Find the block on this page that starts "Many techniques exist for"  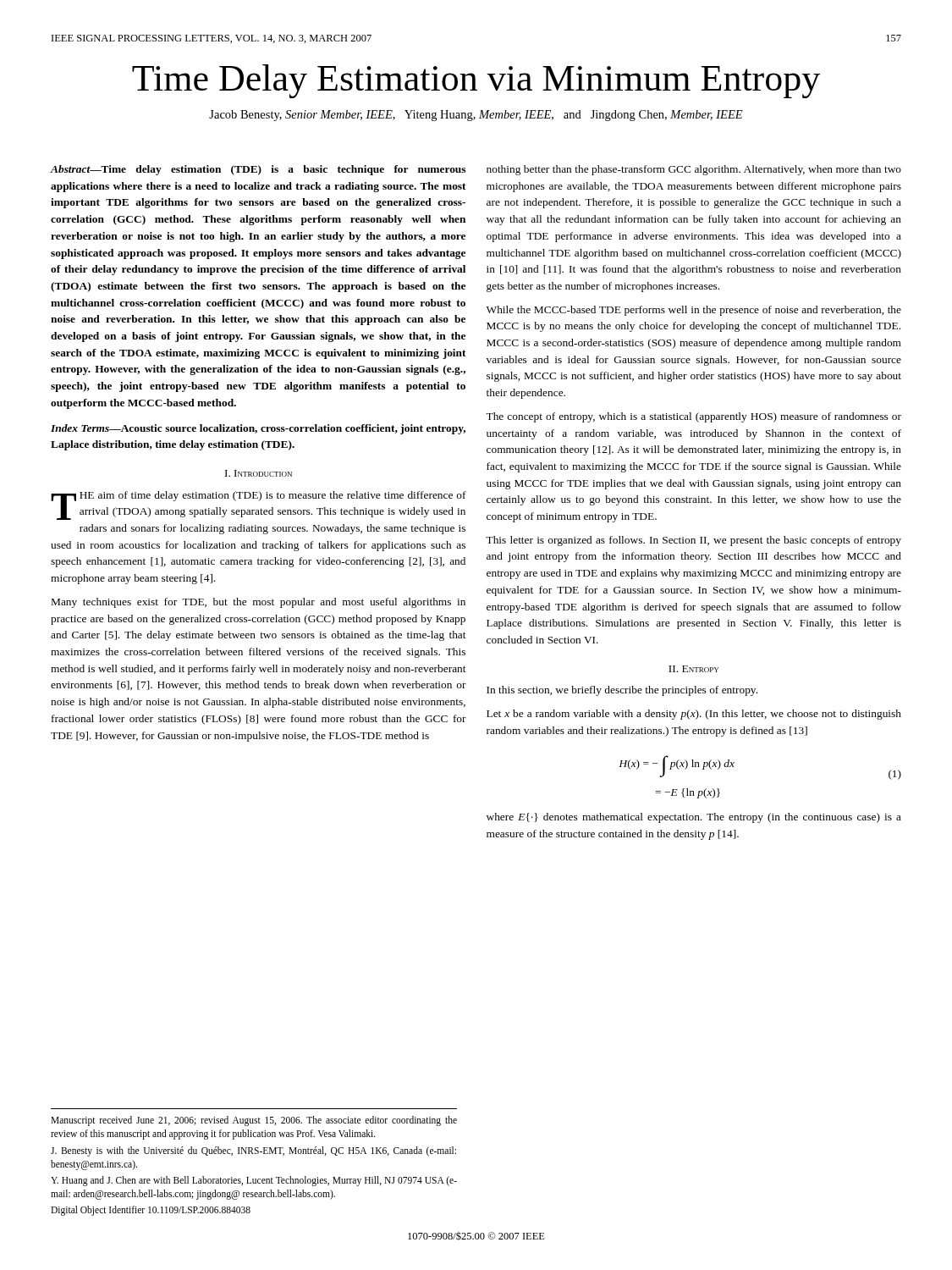[258, 668]
